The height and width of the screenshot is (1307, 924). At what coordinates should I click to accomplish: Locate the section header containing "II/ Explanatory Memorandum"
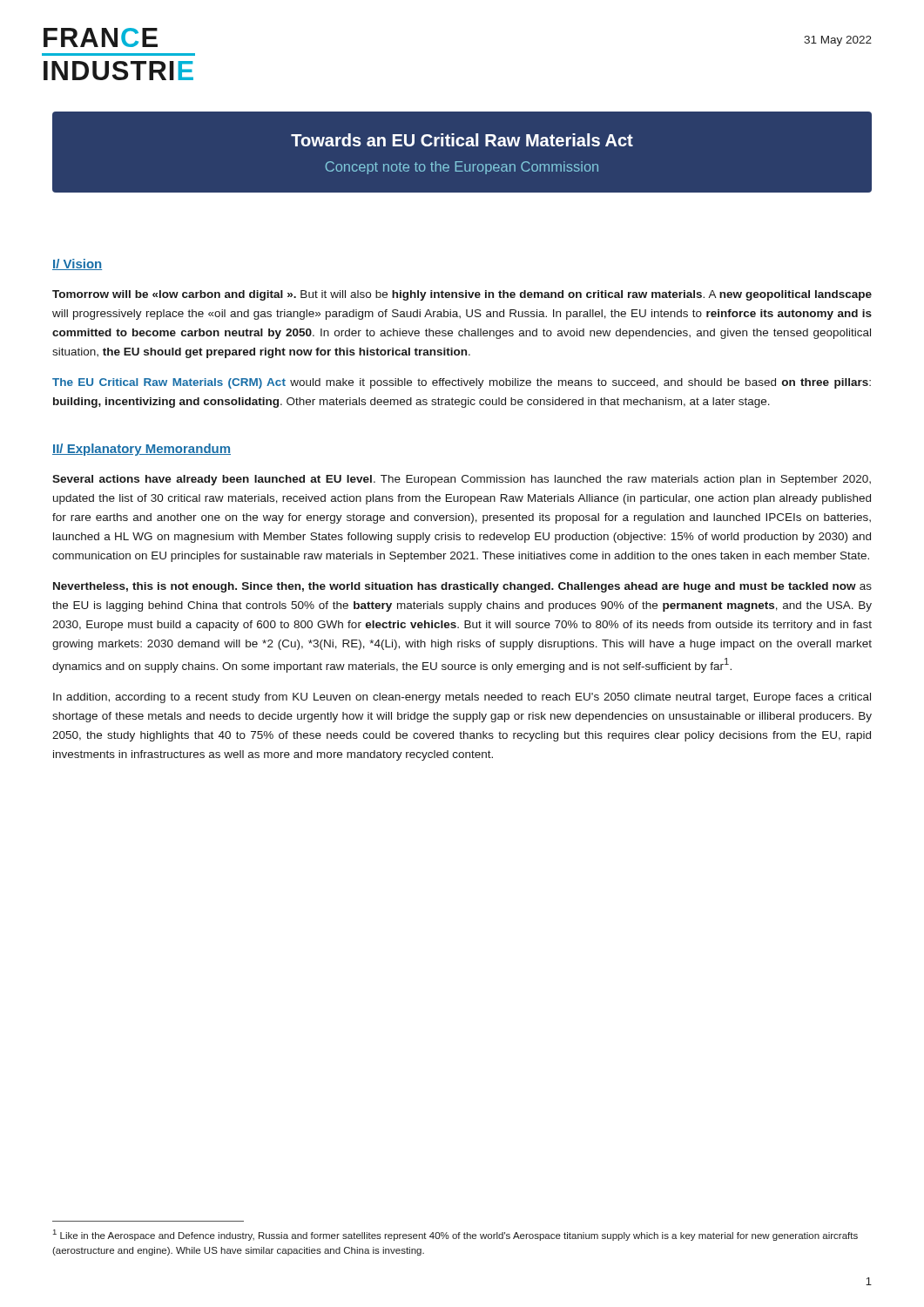142,448
